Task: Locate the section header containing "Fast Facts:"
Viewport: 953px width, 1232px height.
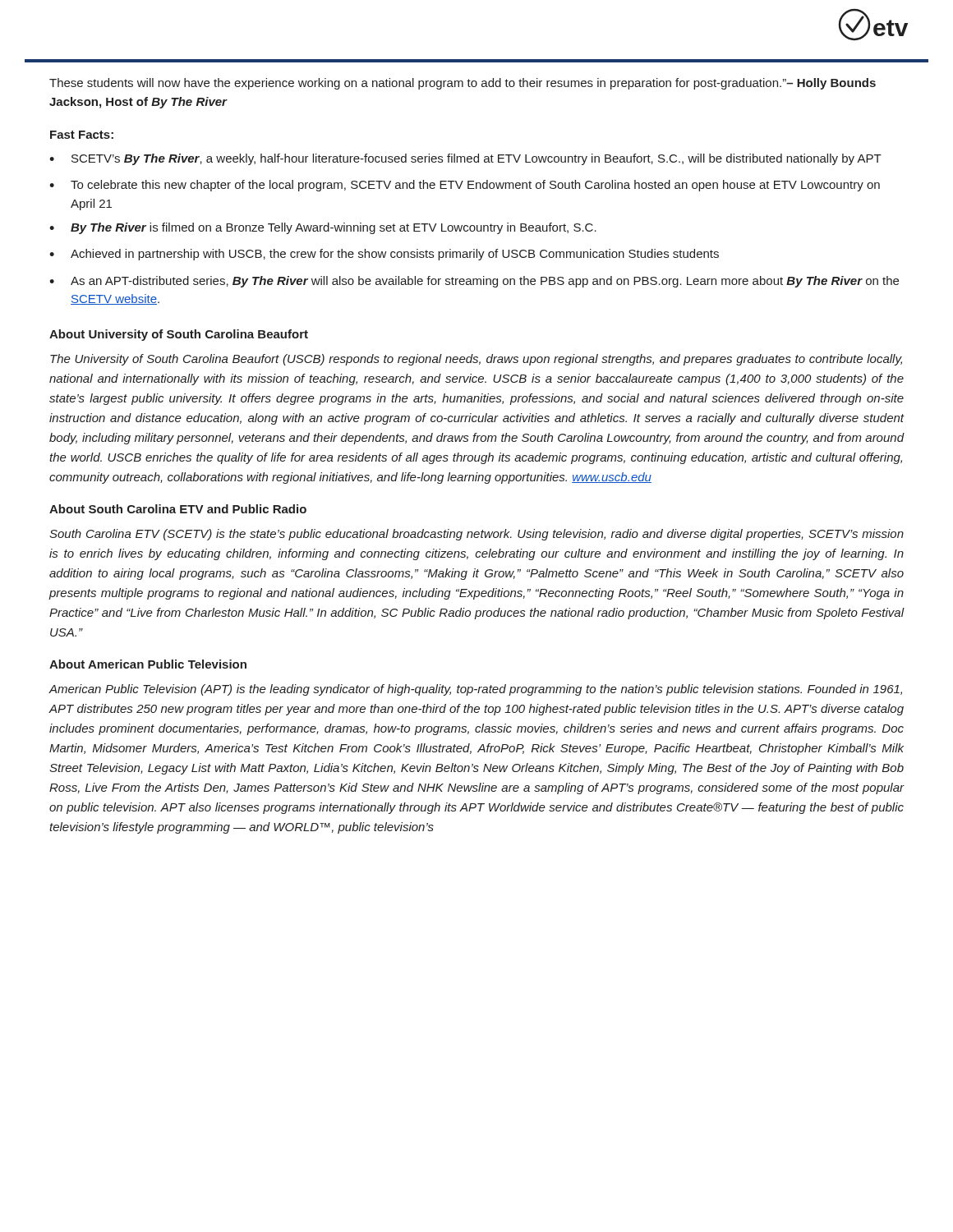Action: [82, 134]
